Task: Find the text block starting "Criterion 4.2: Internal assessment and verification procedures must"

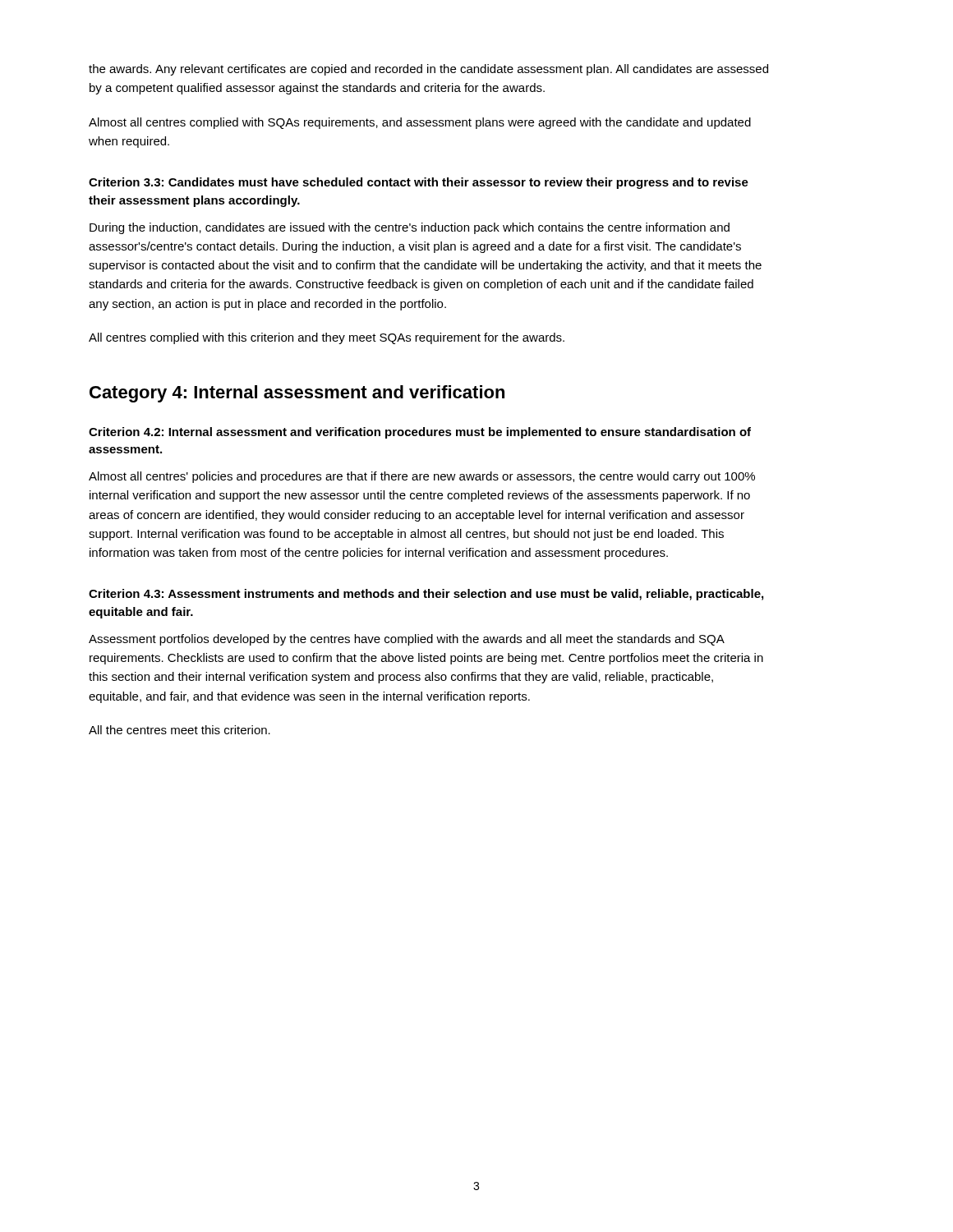Action: [420, 440]
